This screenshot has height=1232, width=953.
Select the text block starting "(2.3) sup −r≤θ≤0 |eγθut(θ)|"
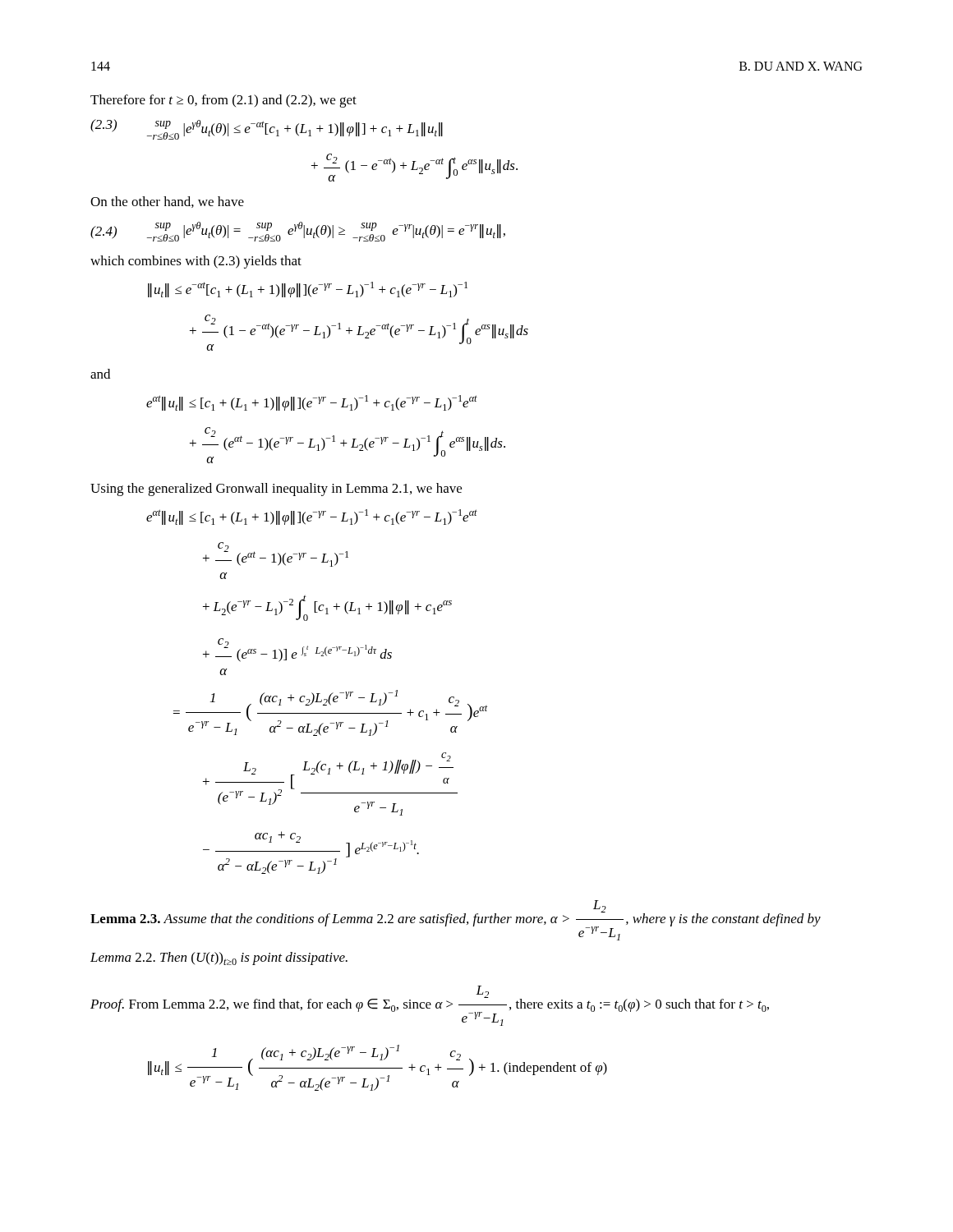[x=476, y=151]
